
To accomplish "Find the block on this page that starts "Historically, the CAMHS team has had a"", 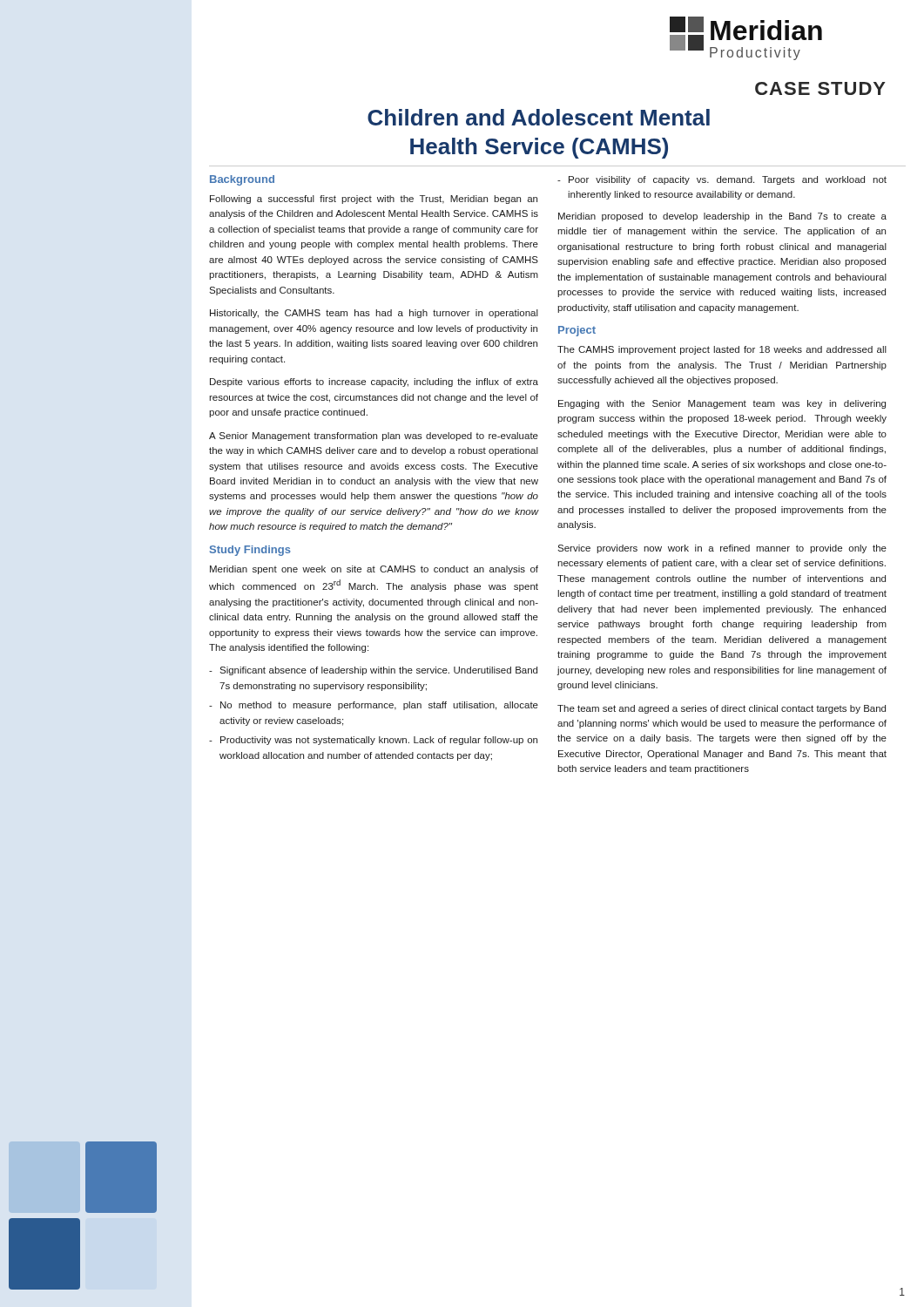I will click(x=374, y=336).
